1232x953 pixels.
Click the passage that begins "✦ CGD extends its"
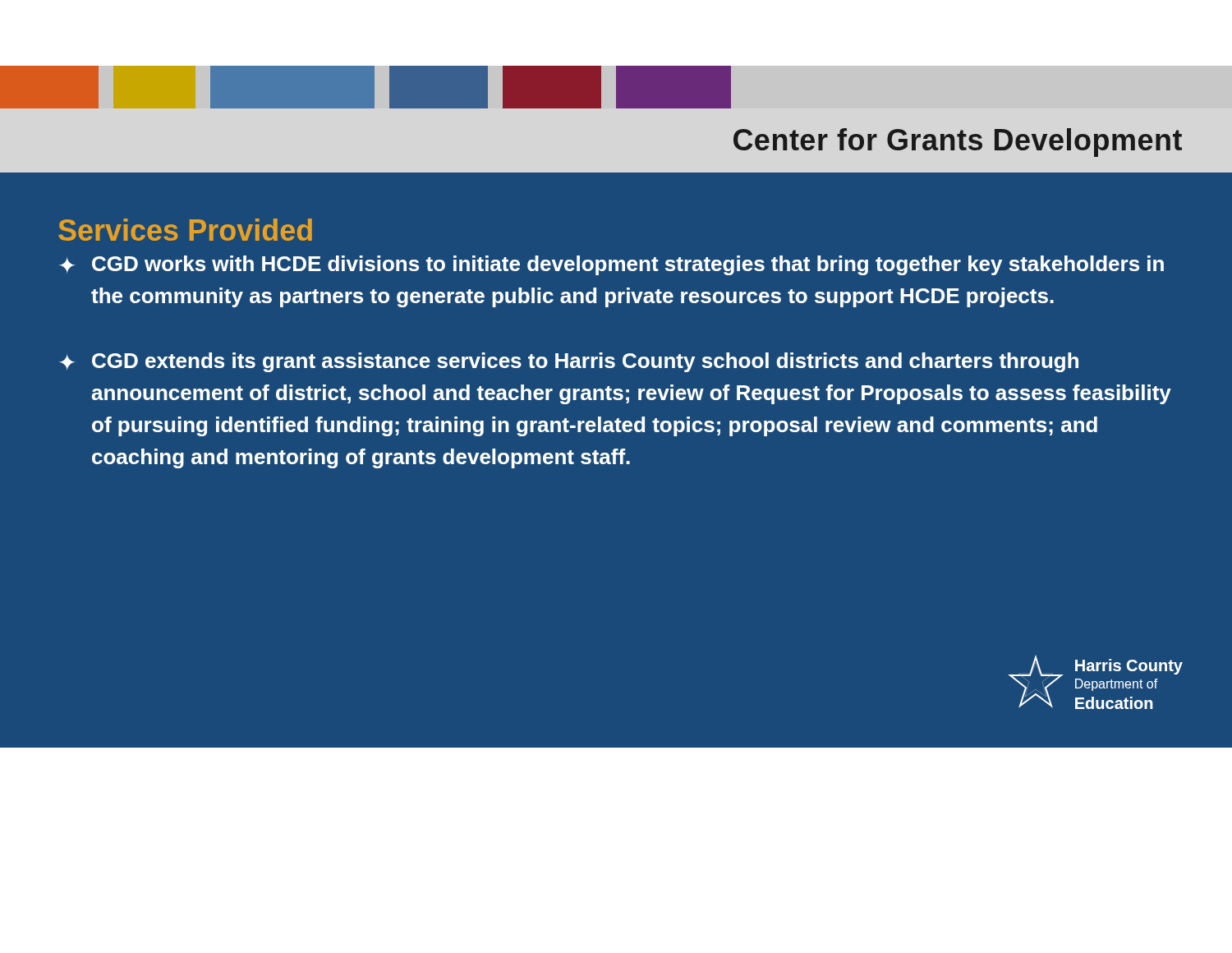616,409
